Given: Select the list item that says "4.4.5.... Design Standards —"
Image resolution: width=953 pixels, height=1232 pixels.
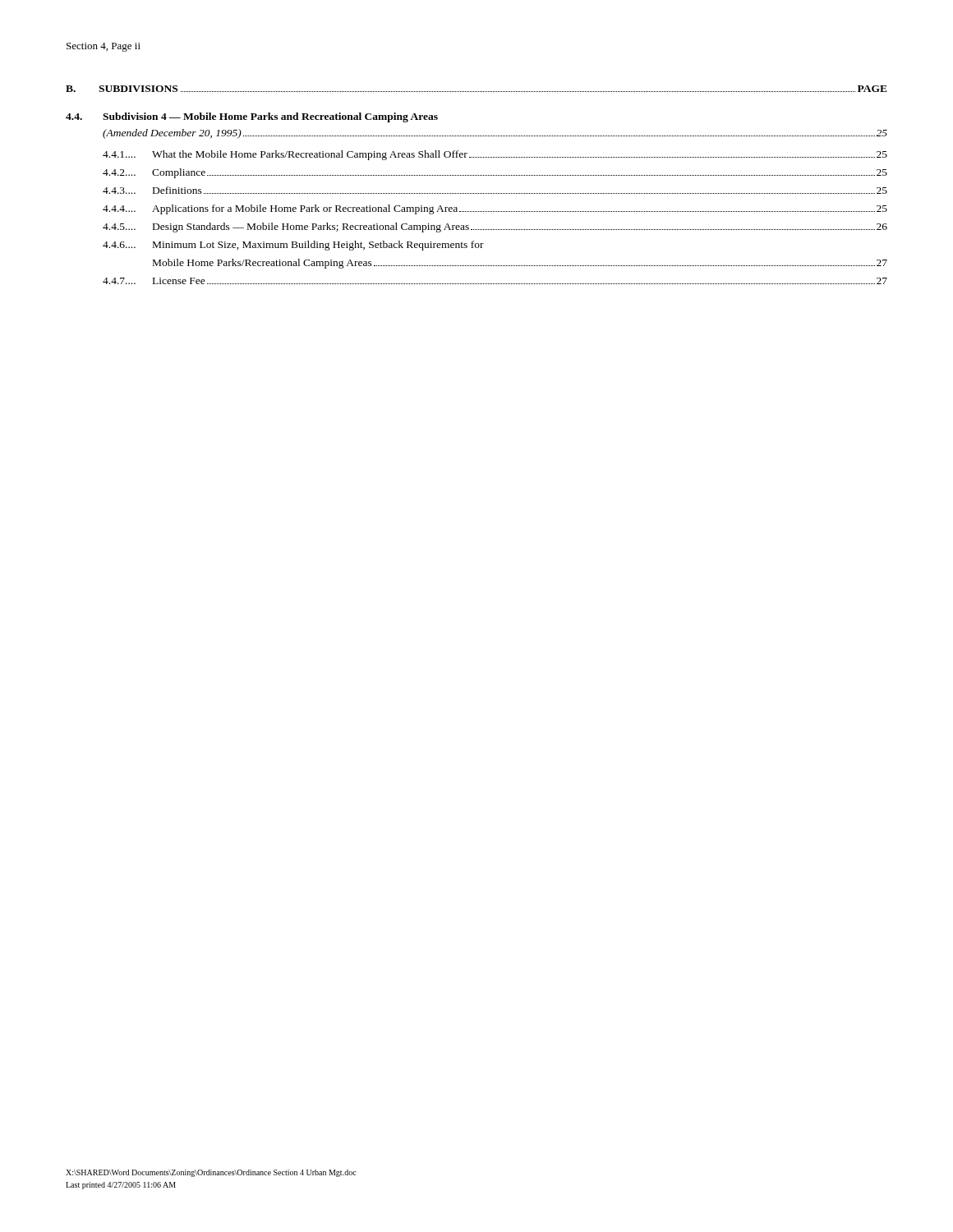Looking at the screenshot, I should point(495,227).
